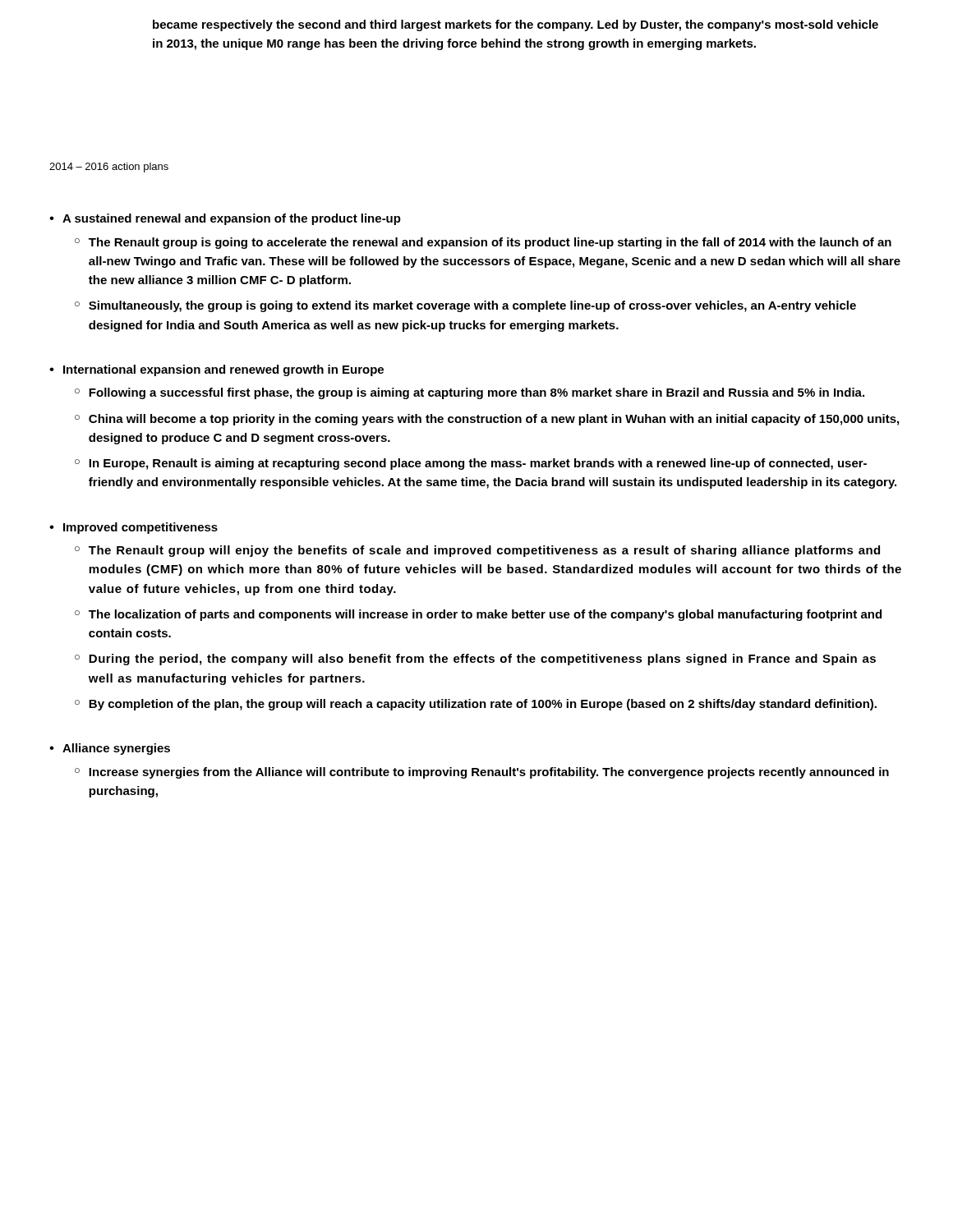The width and height of the screenshot is (953, 1232).
Task: Find the list item with the text "○ Simultaneously, the group"
Action: [x=489, y=315]
